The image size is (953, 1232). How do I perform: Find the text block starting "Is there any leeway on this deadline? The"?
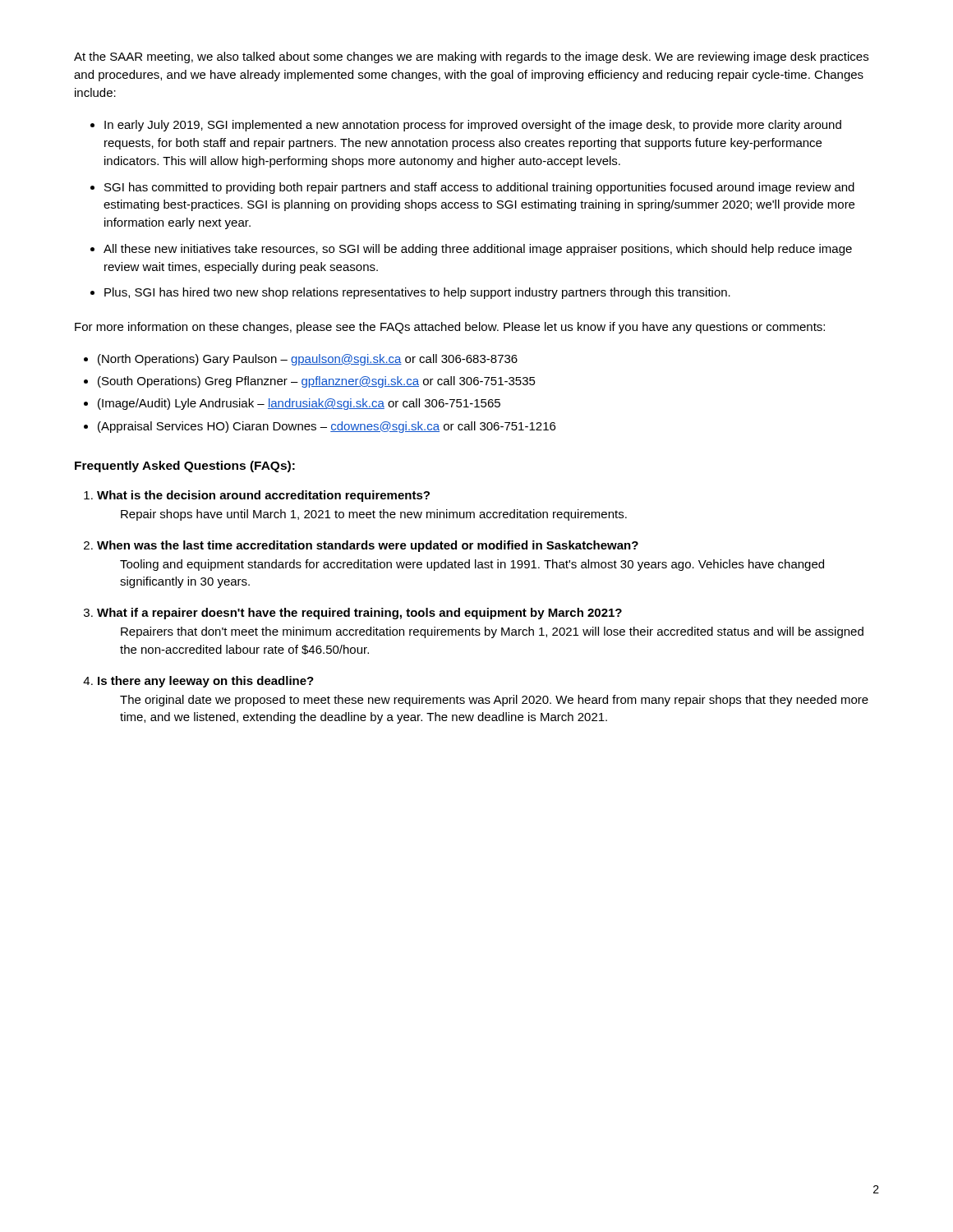[488, 700]
